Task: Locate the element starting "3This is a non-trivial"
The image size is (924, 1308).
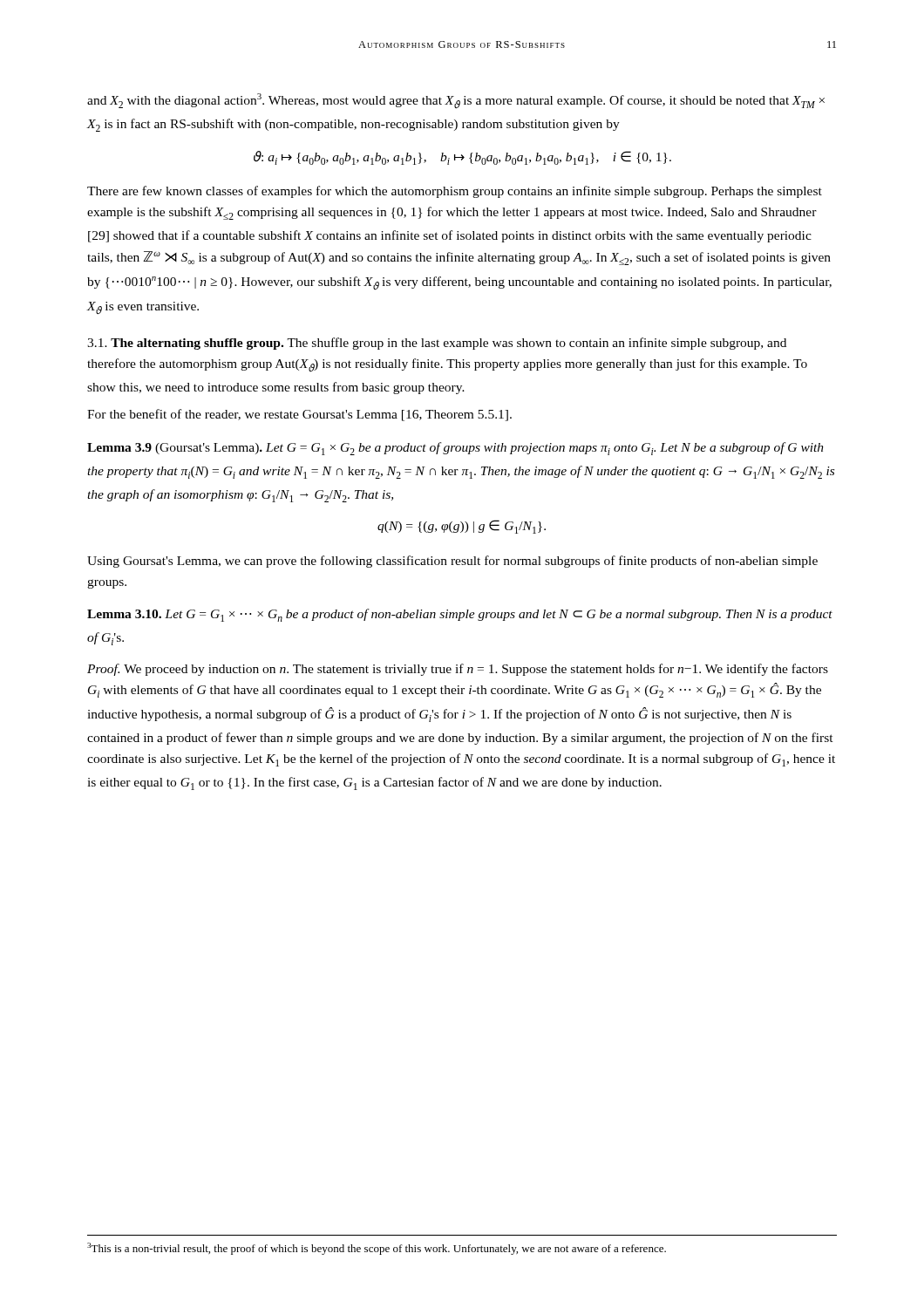Action: (x=462, y=1249)
